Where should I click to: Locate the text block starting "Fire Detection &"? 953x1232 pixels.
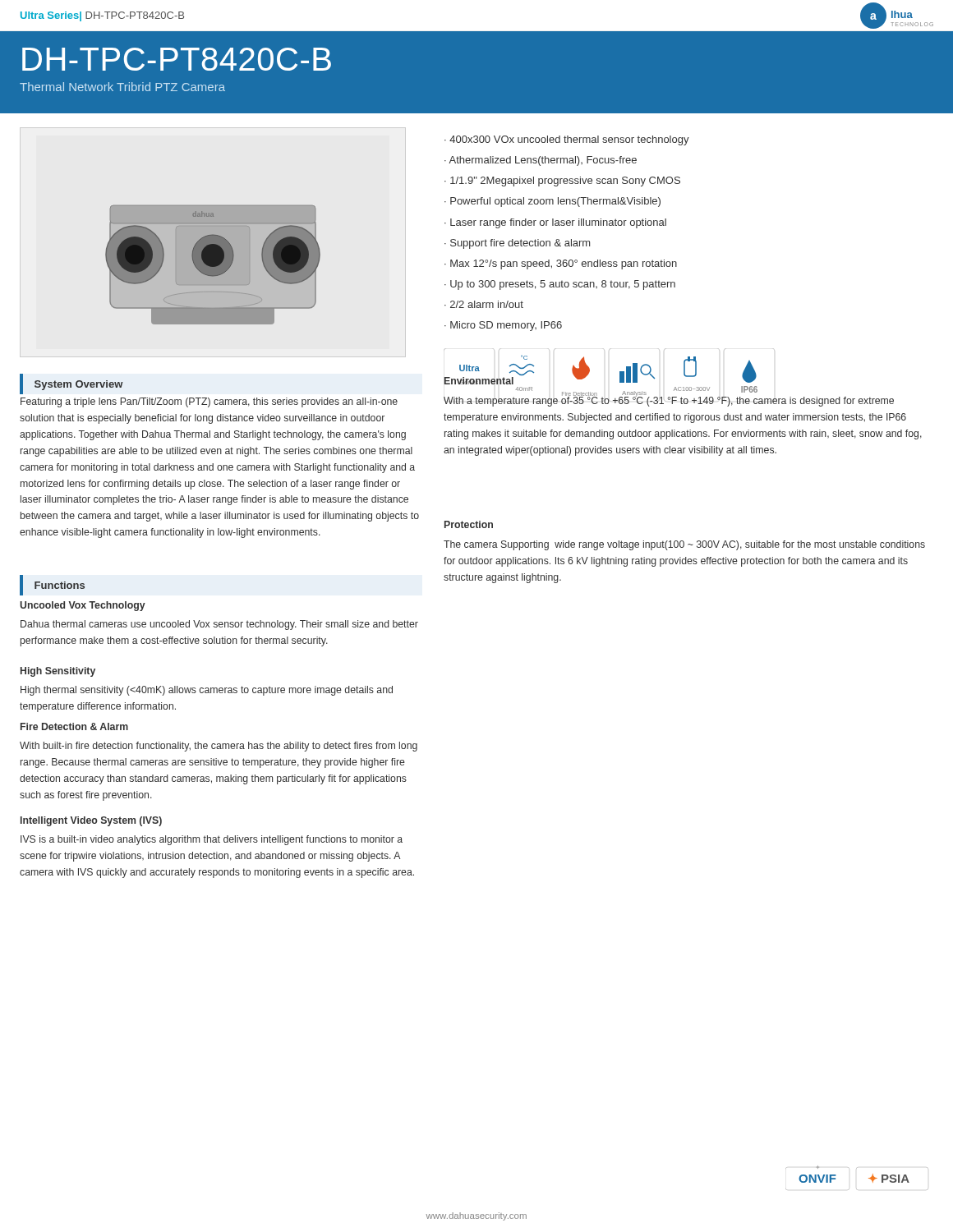(221, 760)
